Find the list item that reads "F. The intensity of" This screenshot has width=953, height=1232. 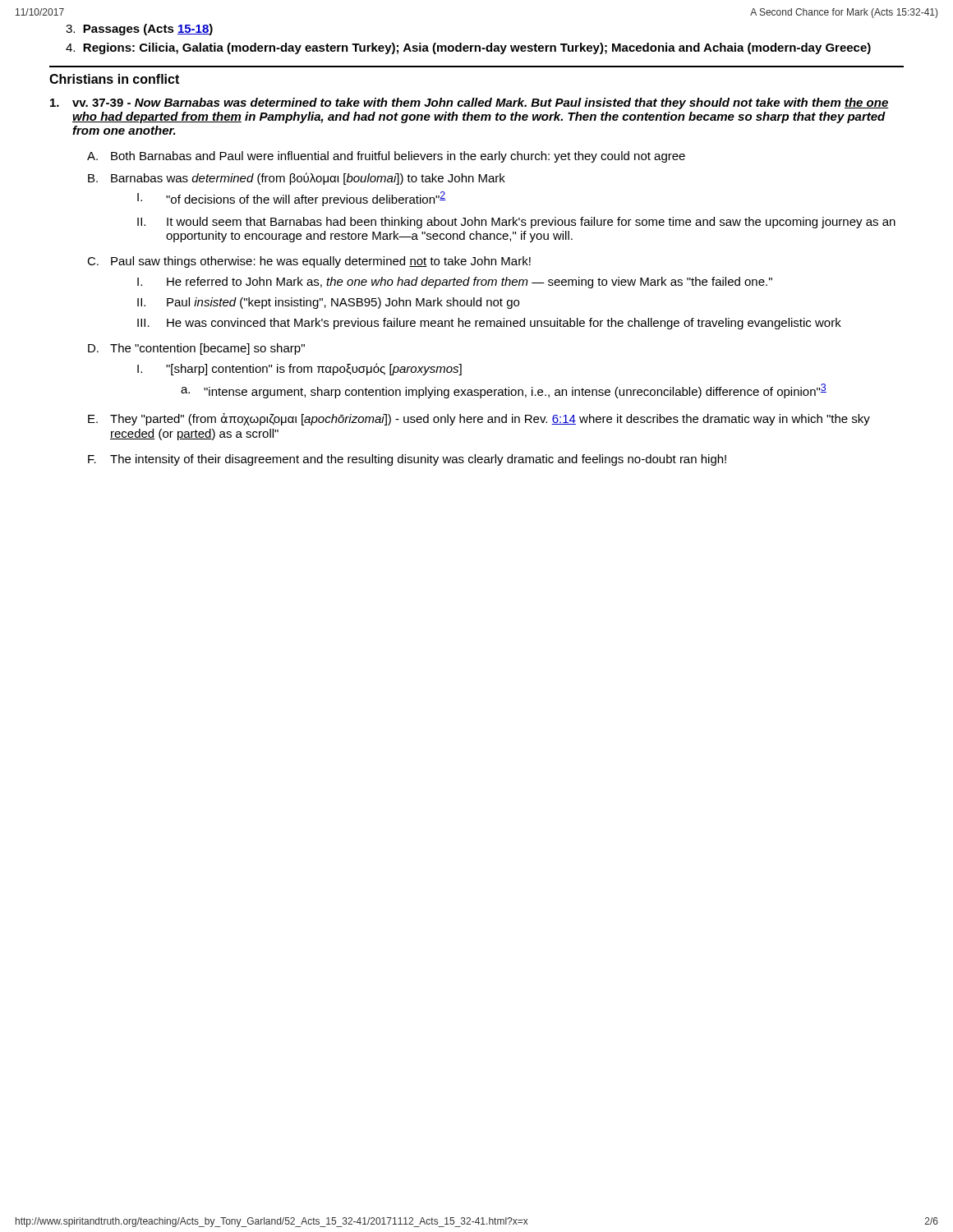(x=407, y=459)
